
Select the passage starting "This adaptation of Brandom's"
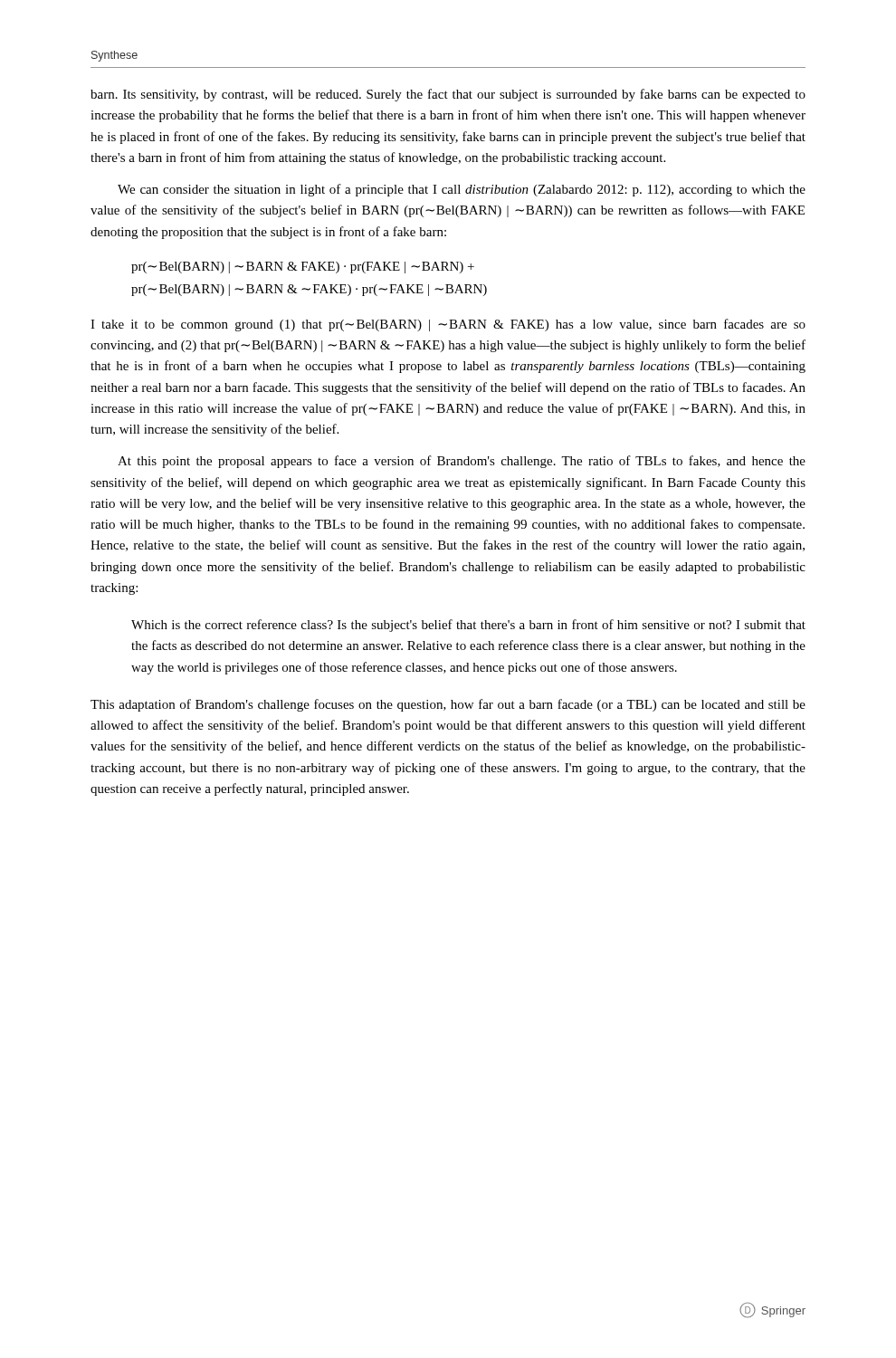point(448,747)
